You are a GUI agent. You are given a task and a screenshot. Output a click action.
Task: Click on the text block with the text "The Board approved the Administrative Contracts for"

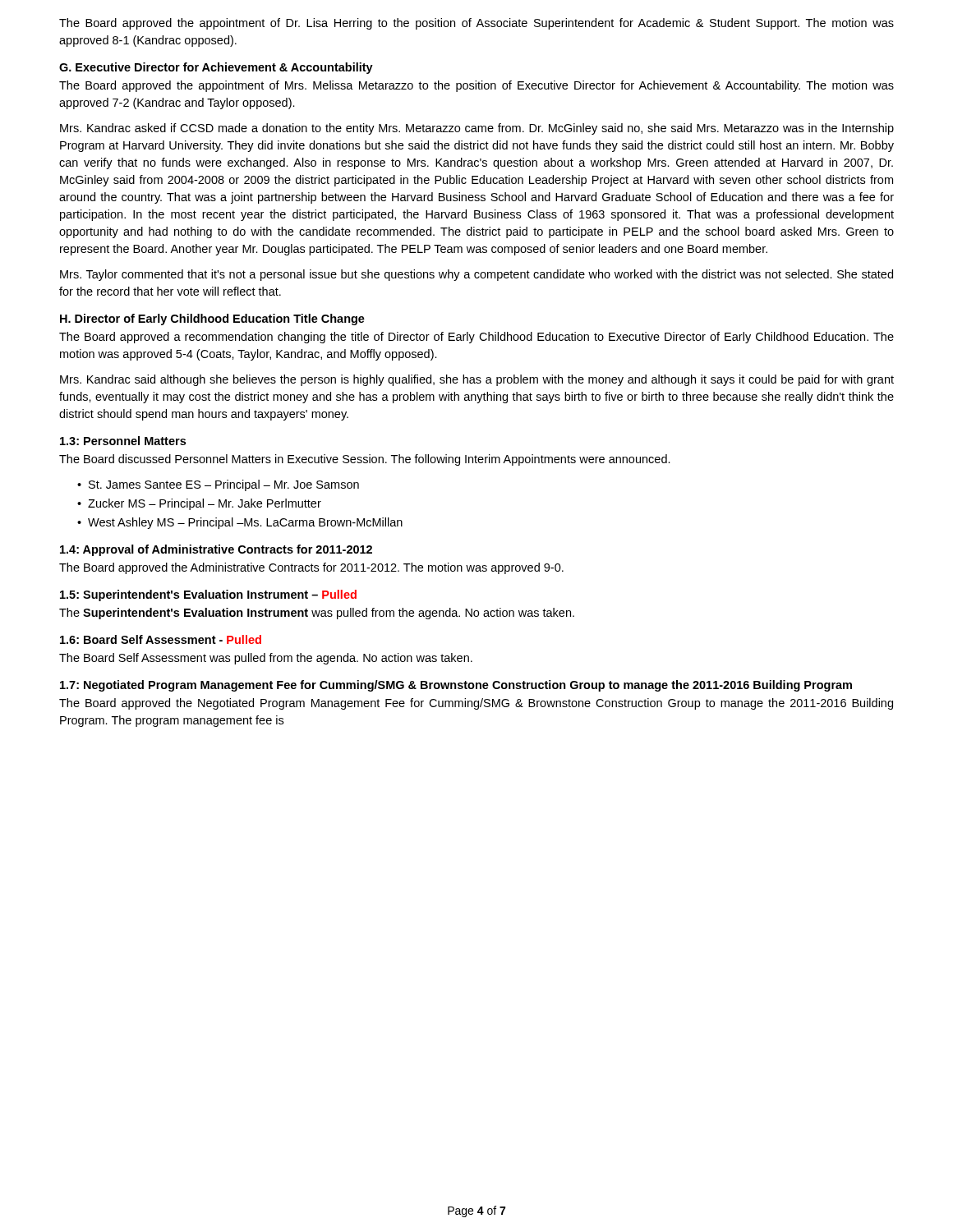312,568
